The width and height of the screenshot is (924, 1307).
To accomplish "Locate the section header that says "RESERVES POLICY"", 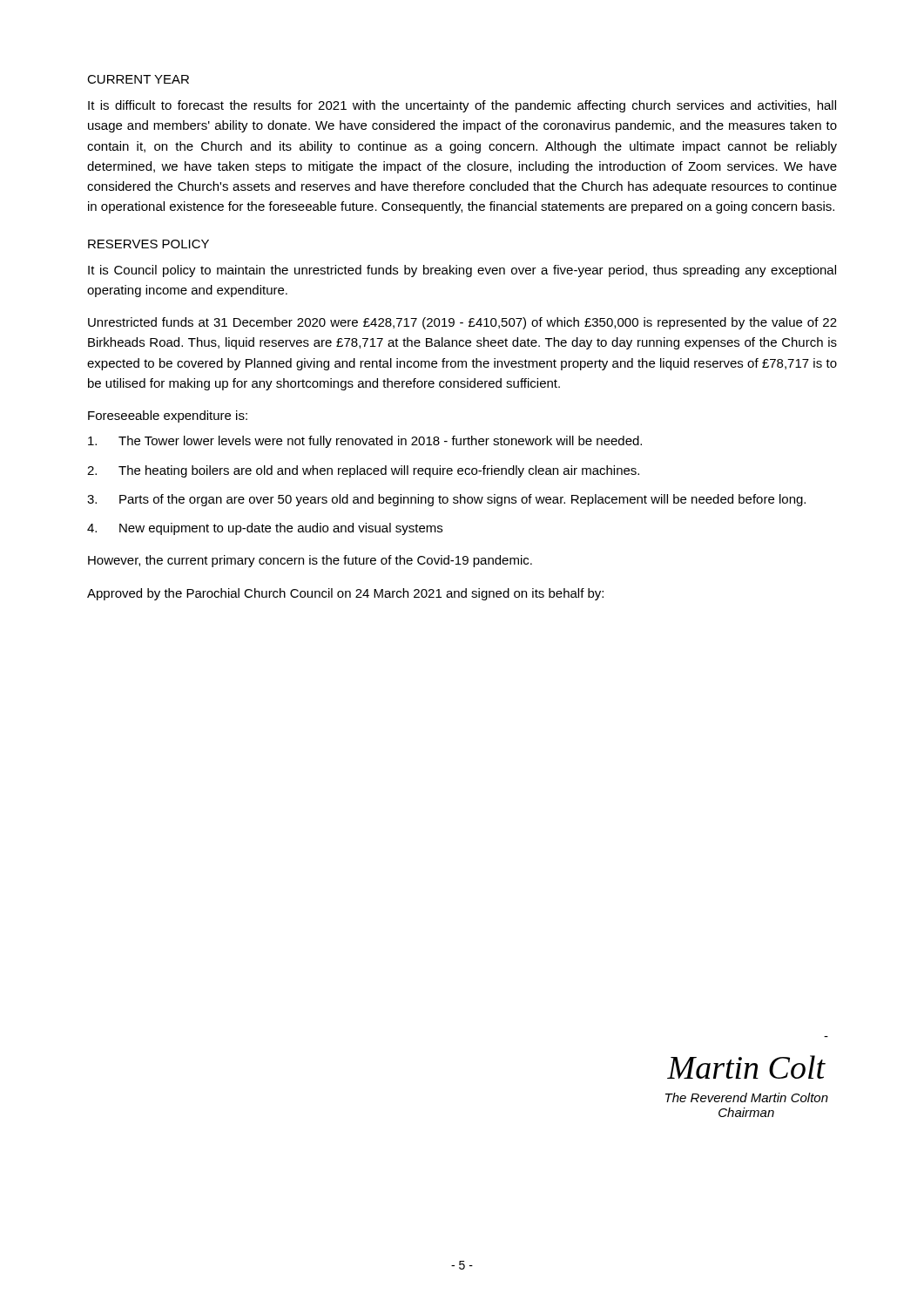I will pyautogui.click(x=148, y=243).
